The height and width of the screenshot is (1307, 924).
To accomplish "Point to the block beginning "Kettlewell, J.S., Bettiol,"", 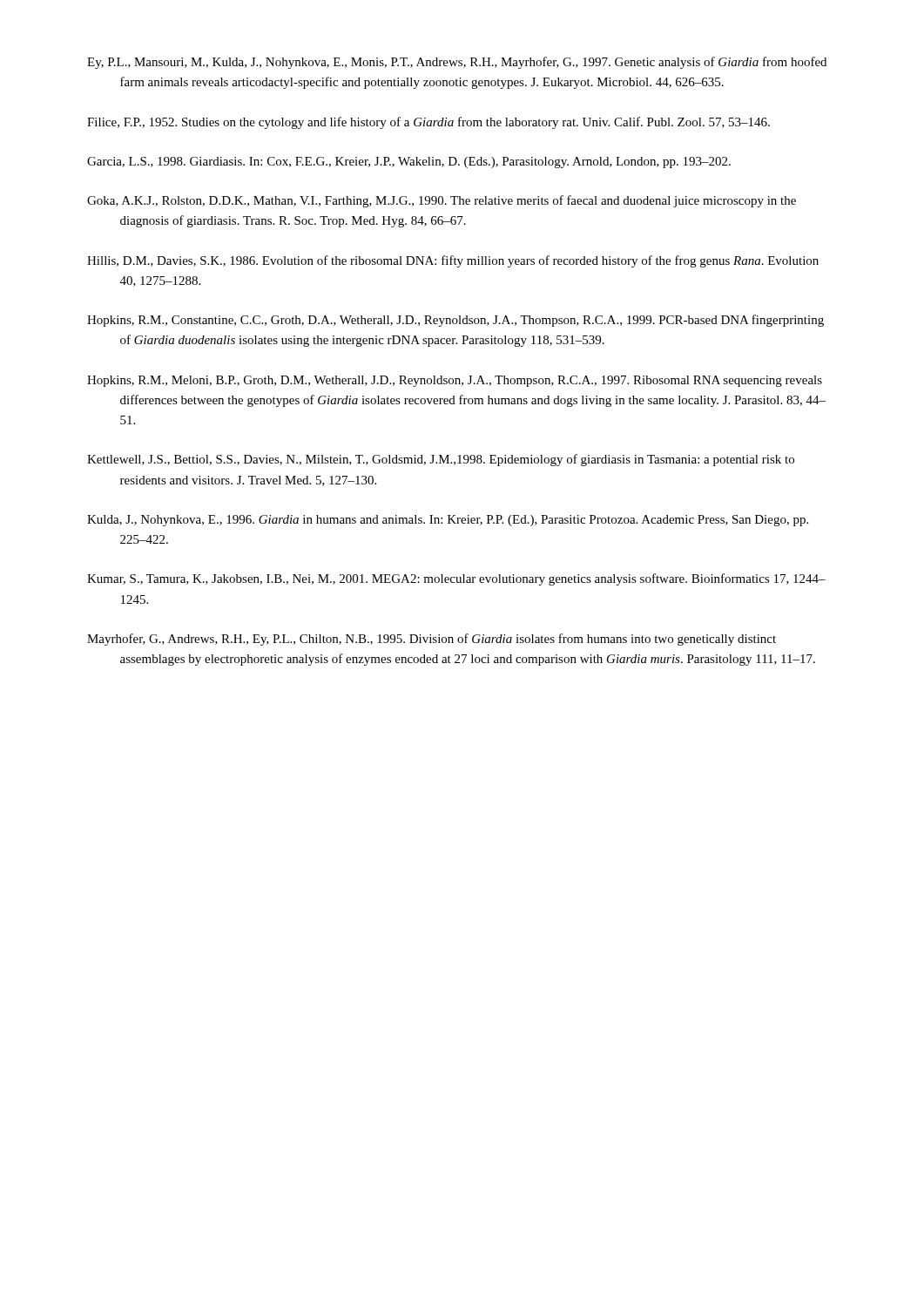I will click(x=441, y=470).
